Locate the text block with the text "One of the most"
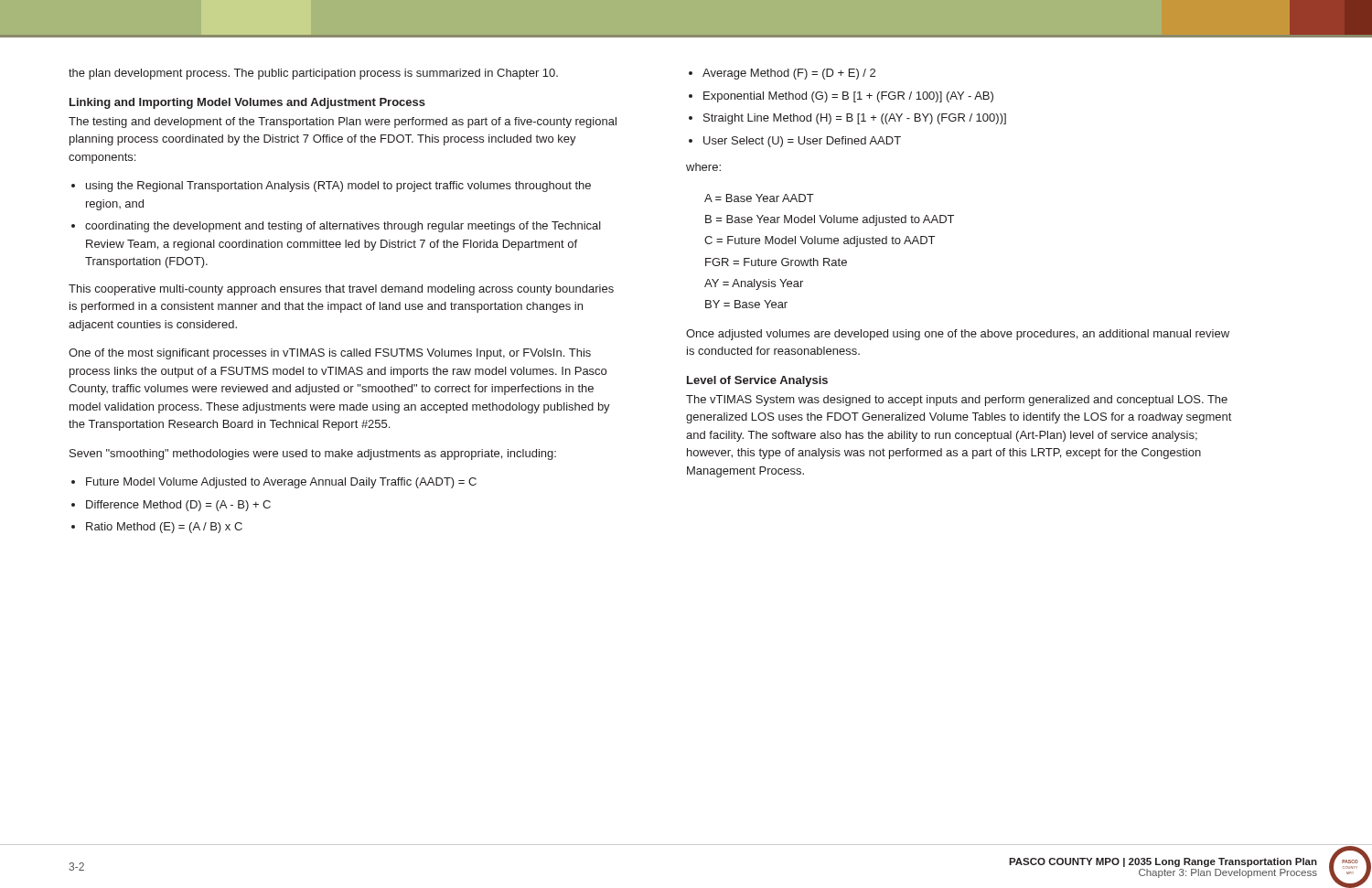This screenshot has height=888, width=1372. 343,388
